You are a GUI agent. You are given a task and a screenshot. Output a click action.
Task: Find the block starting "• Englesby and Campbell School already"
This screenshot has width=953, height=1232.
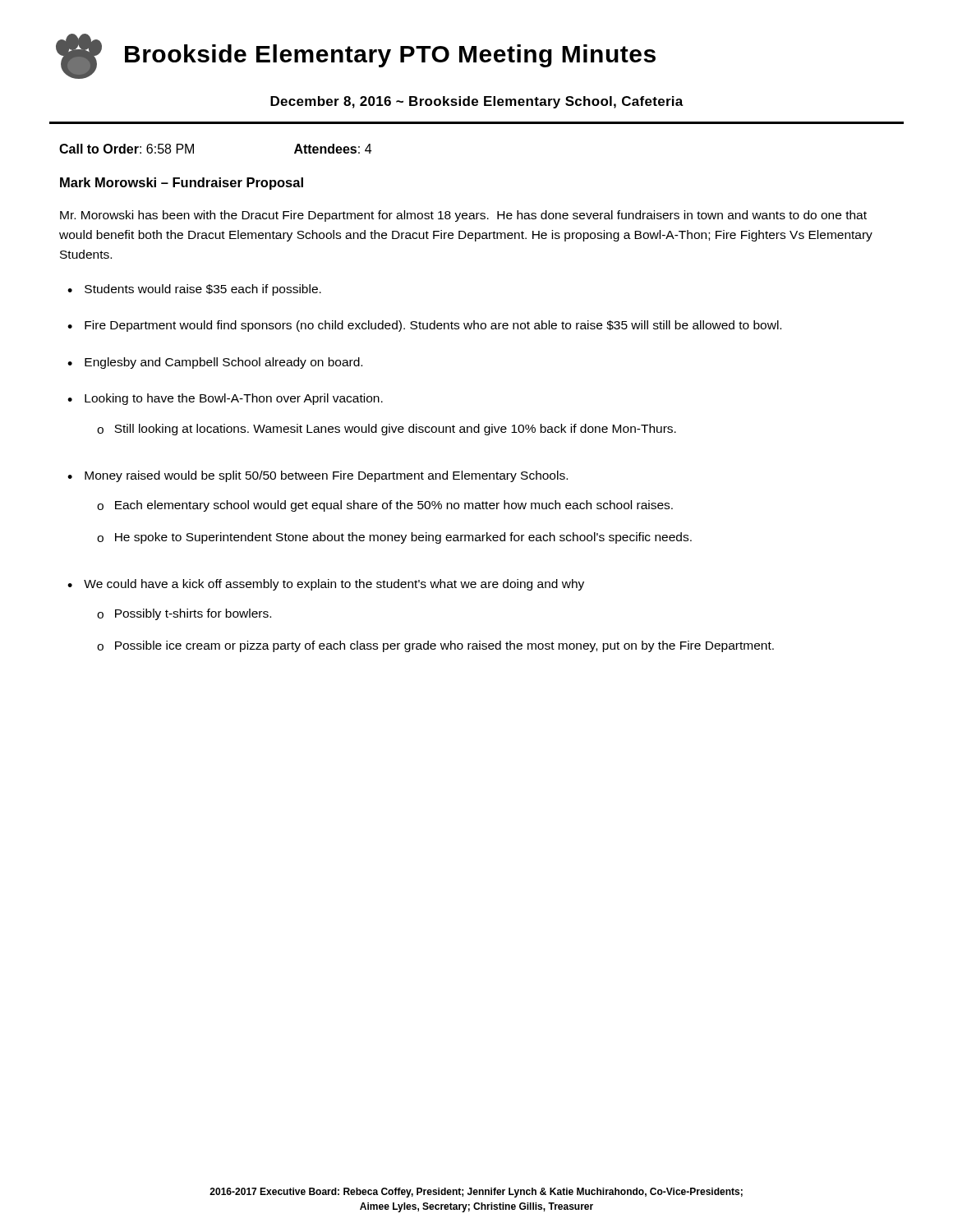pyautogui.click(x=216, y=363)
